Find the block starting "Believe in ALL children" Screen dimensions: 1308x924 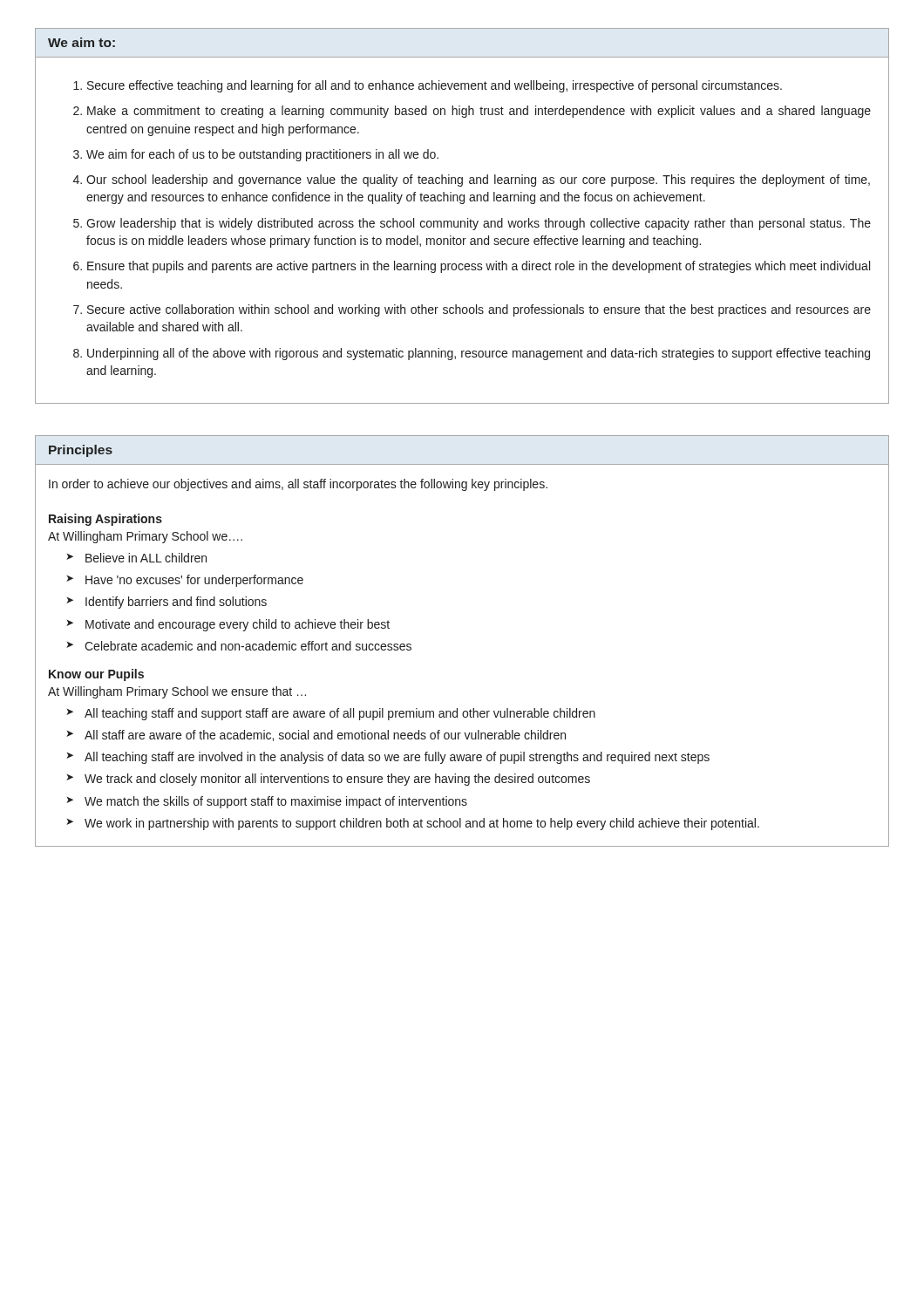click(146, 558)
